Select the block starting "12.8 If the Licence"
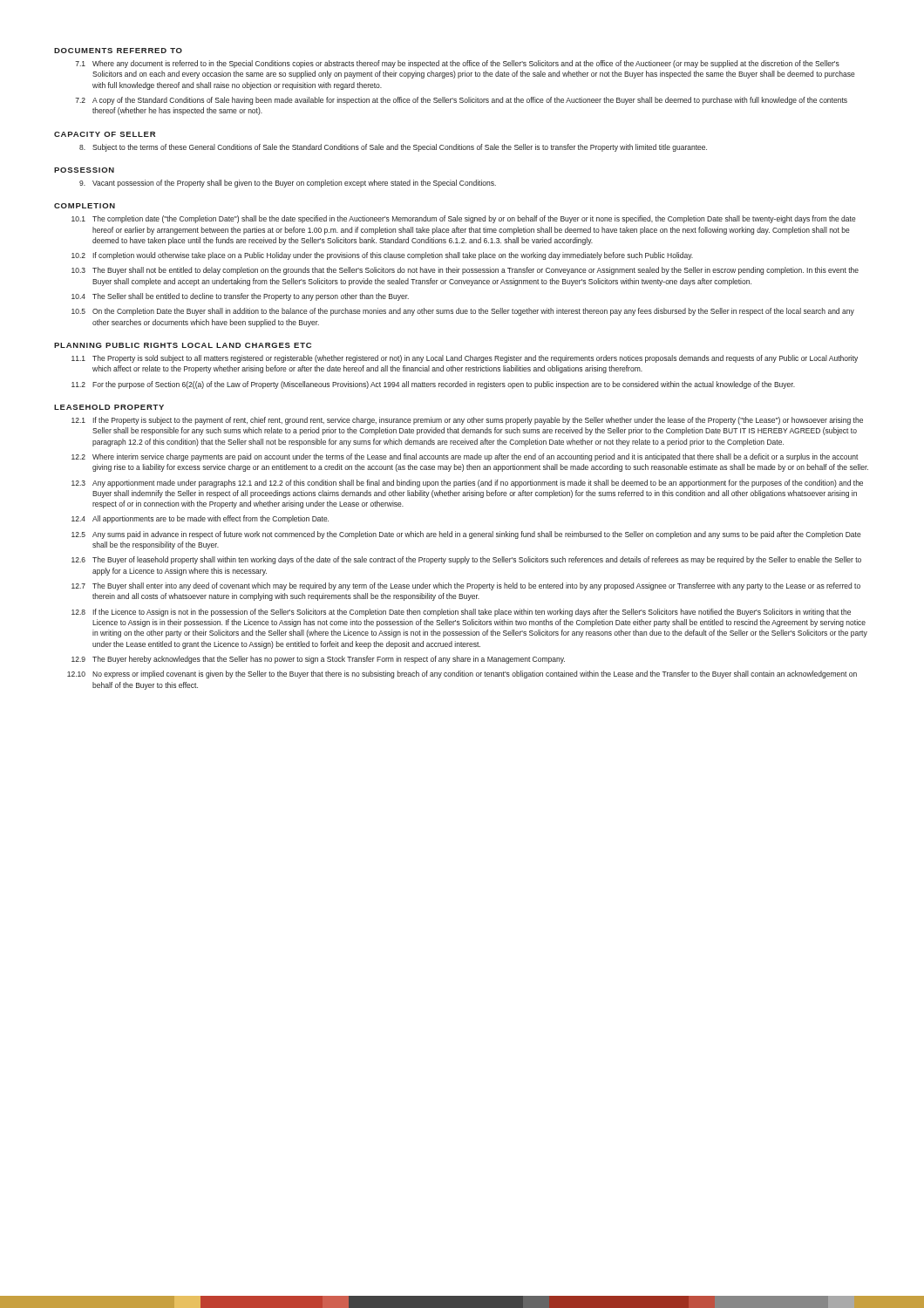The height and width of the screenshot is (1308, 924). click(x=462, y=628)
